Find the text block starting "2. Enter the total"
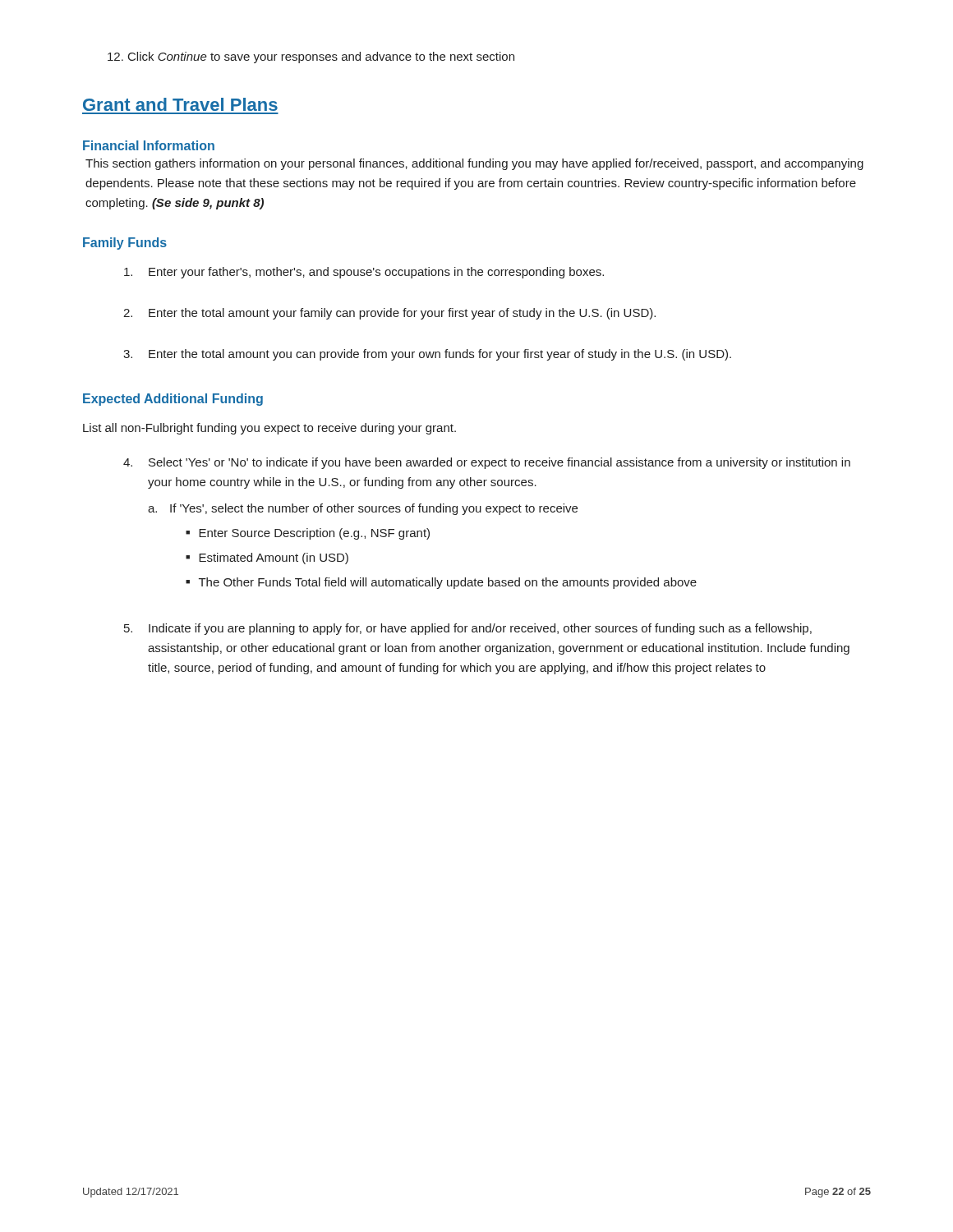Viewport: 953px width, 1232px height. coord(497,313)
